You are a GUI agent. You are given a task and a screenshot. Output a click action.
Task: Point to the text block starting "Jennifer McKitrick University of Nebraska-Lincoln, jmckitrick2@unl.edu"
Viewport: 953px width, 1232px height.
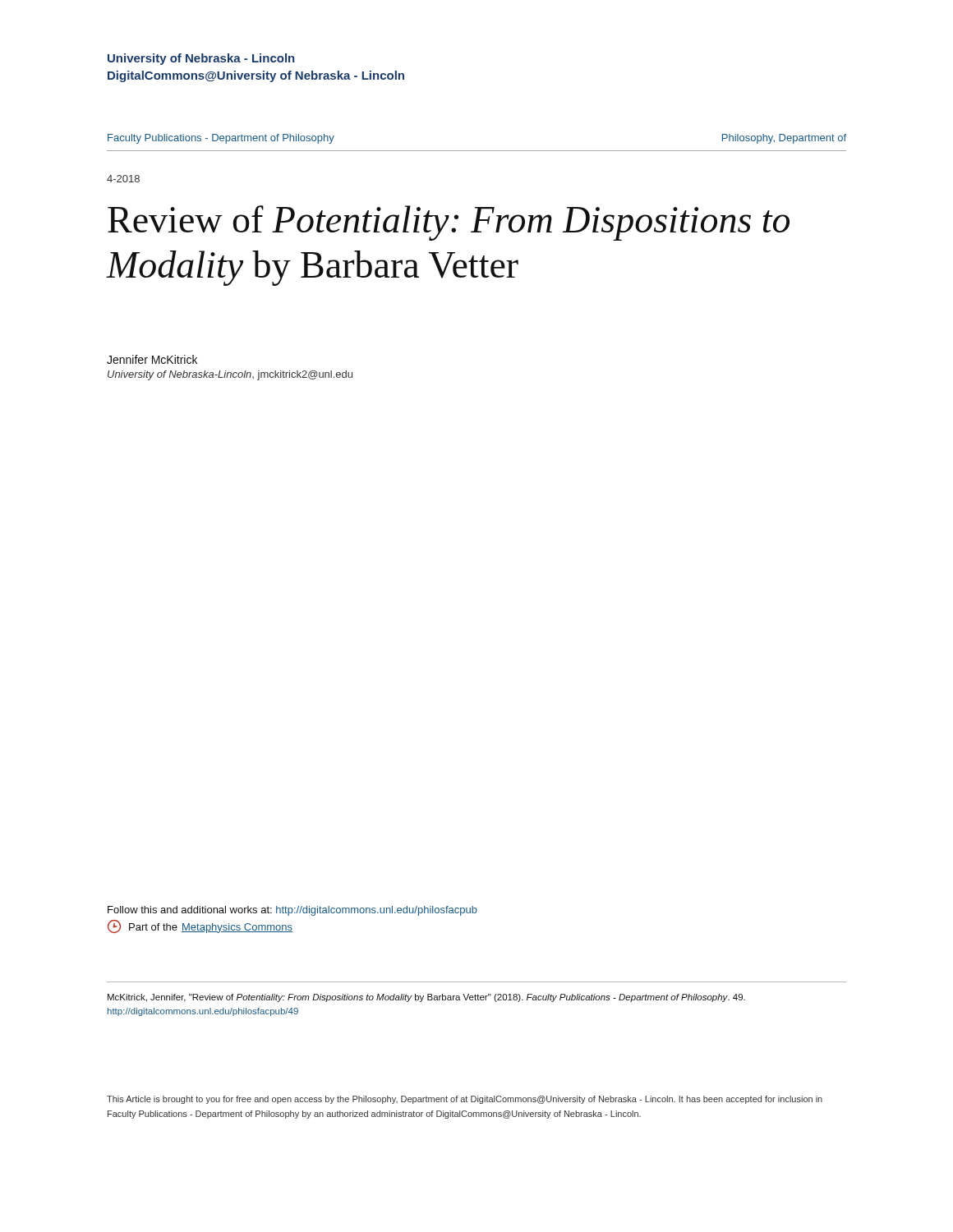[230, 367]
